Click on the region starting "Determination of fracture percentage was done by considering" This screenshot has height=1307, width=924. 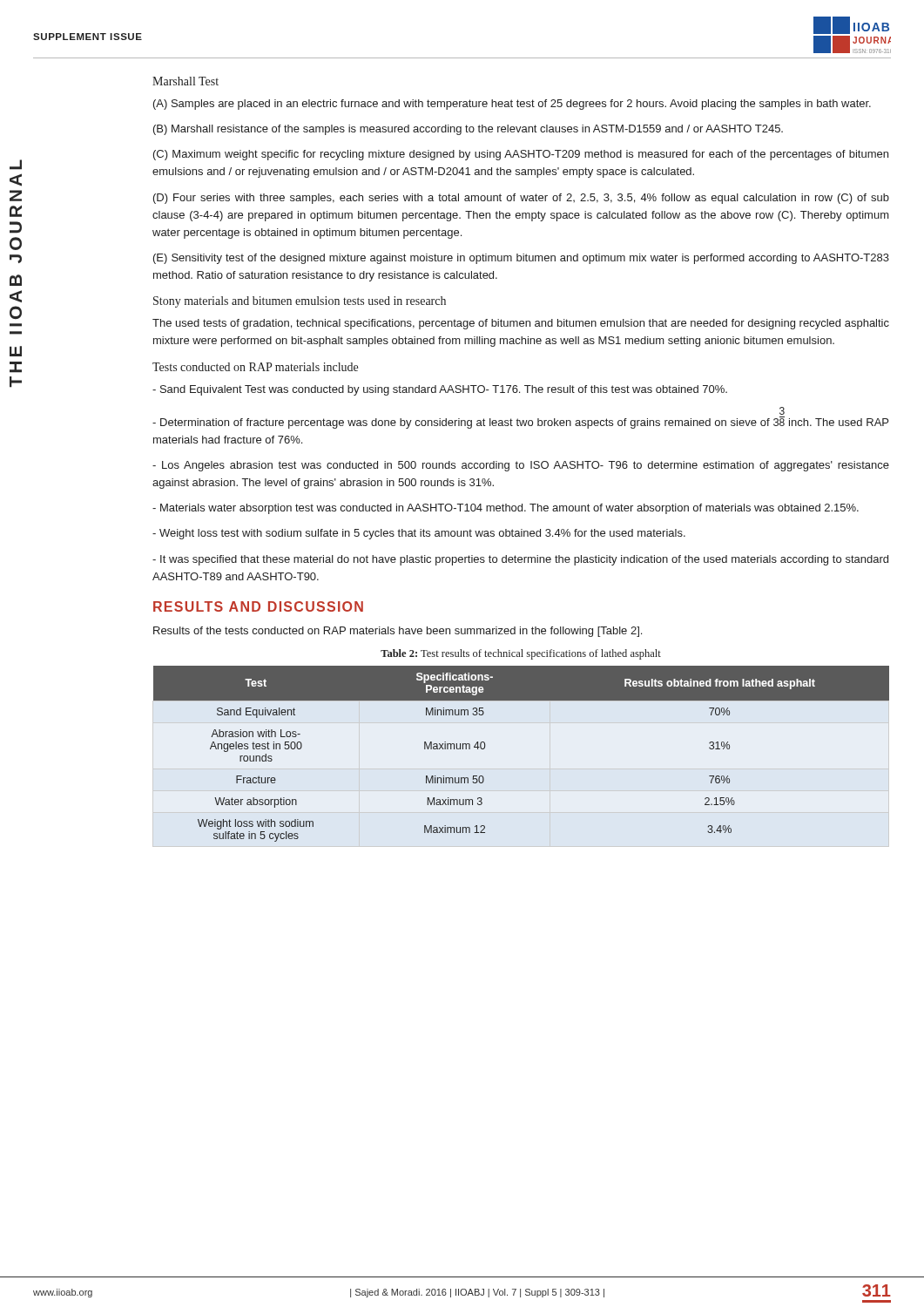(521, 426)
